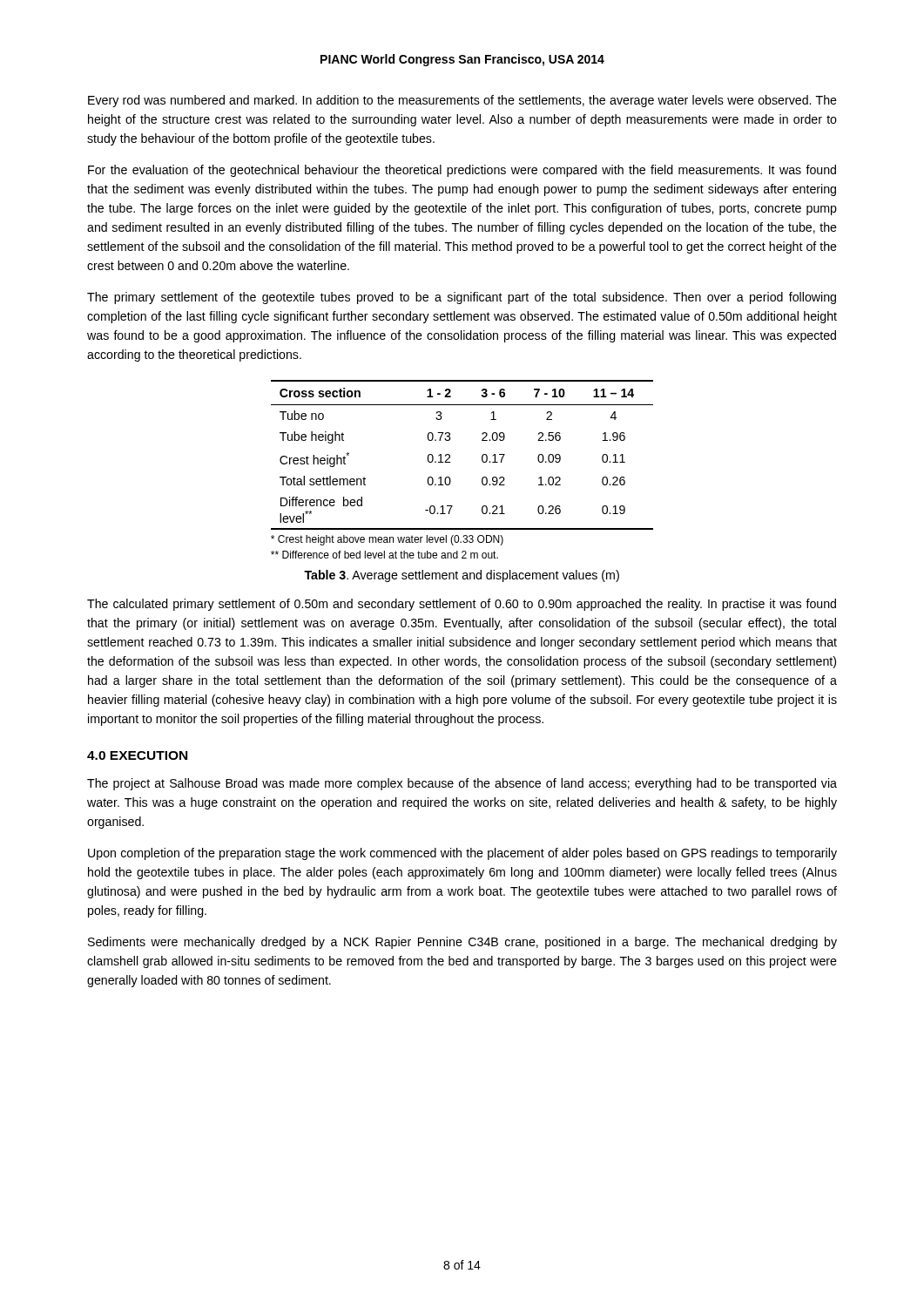
Task: Select the element starting "The calculated primary settlement of 0.50m and secondary"
Action: (462, 662)
